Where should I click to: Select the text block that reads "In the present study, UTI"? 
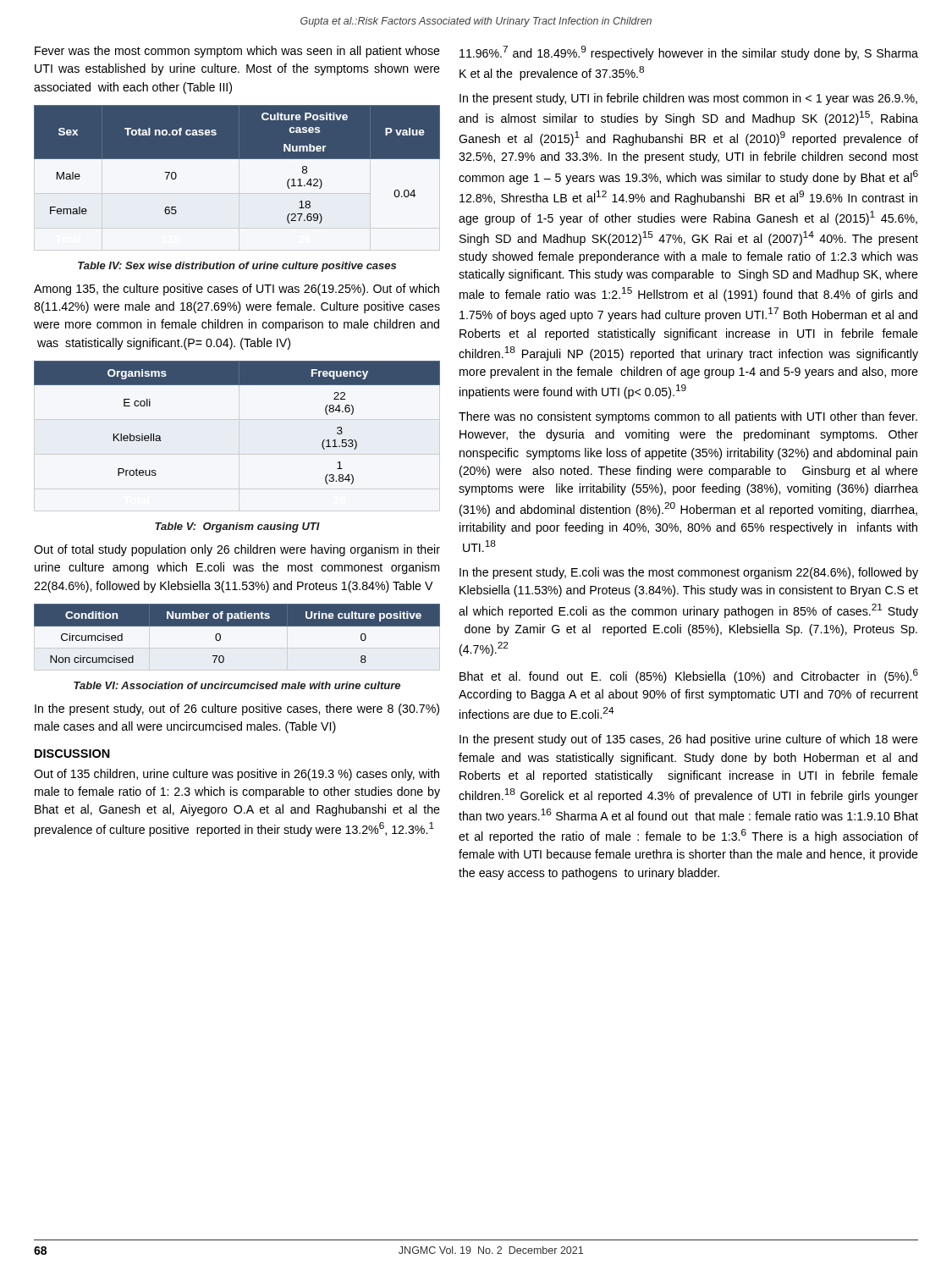pyautogui.click(x=688, y=246)
